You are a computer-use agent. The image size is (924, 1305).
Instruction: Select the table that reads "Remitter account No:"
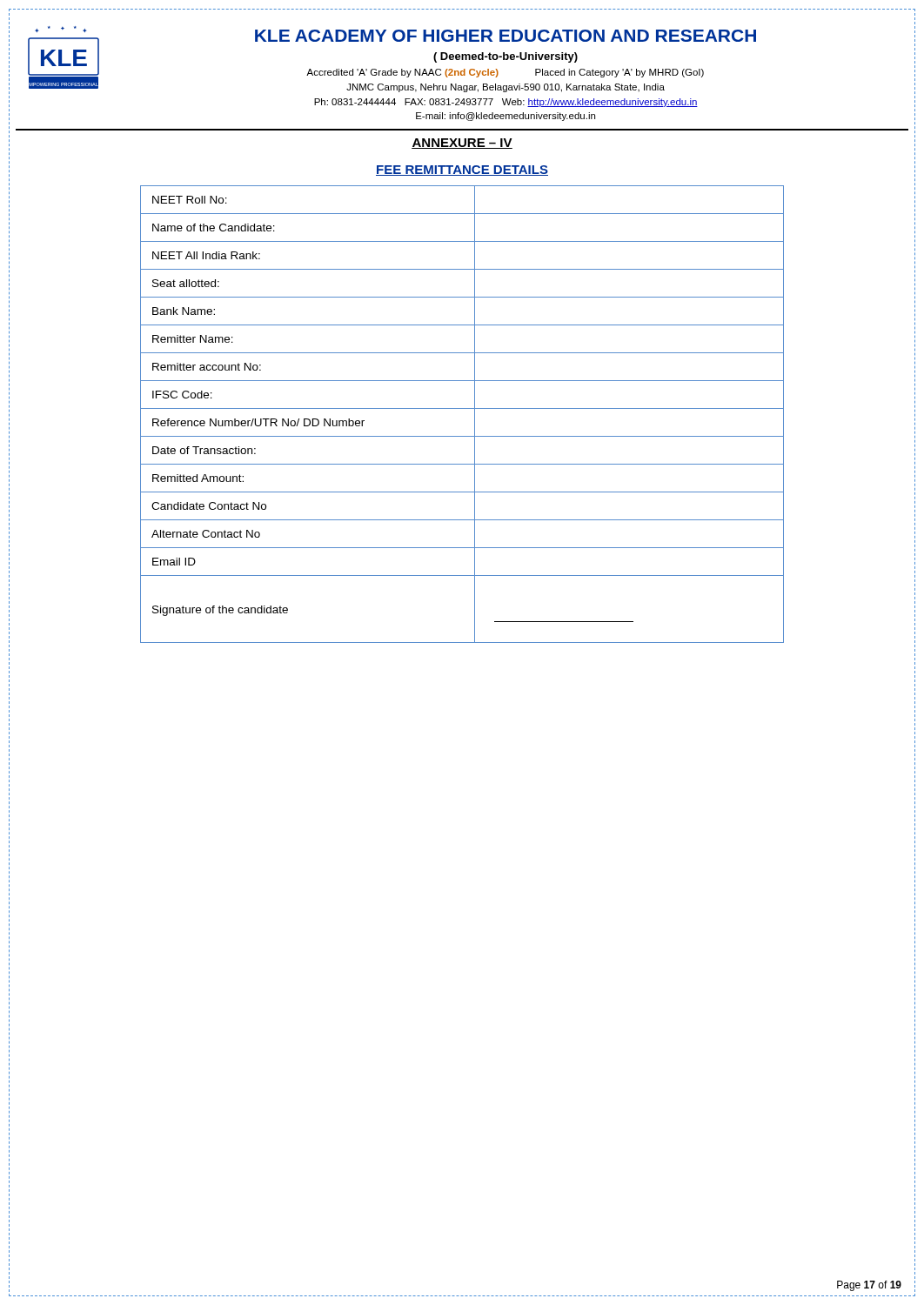coord(462,414)
